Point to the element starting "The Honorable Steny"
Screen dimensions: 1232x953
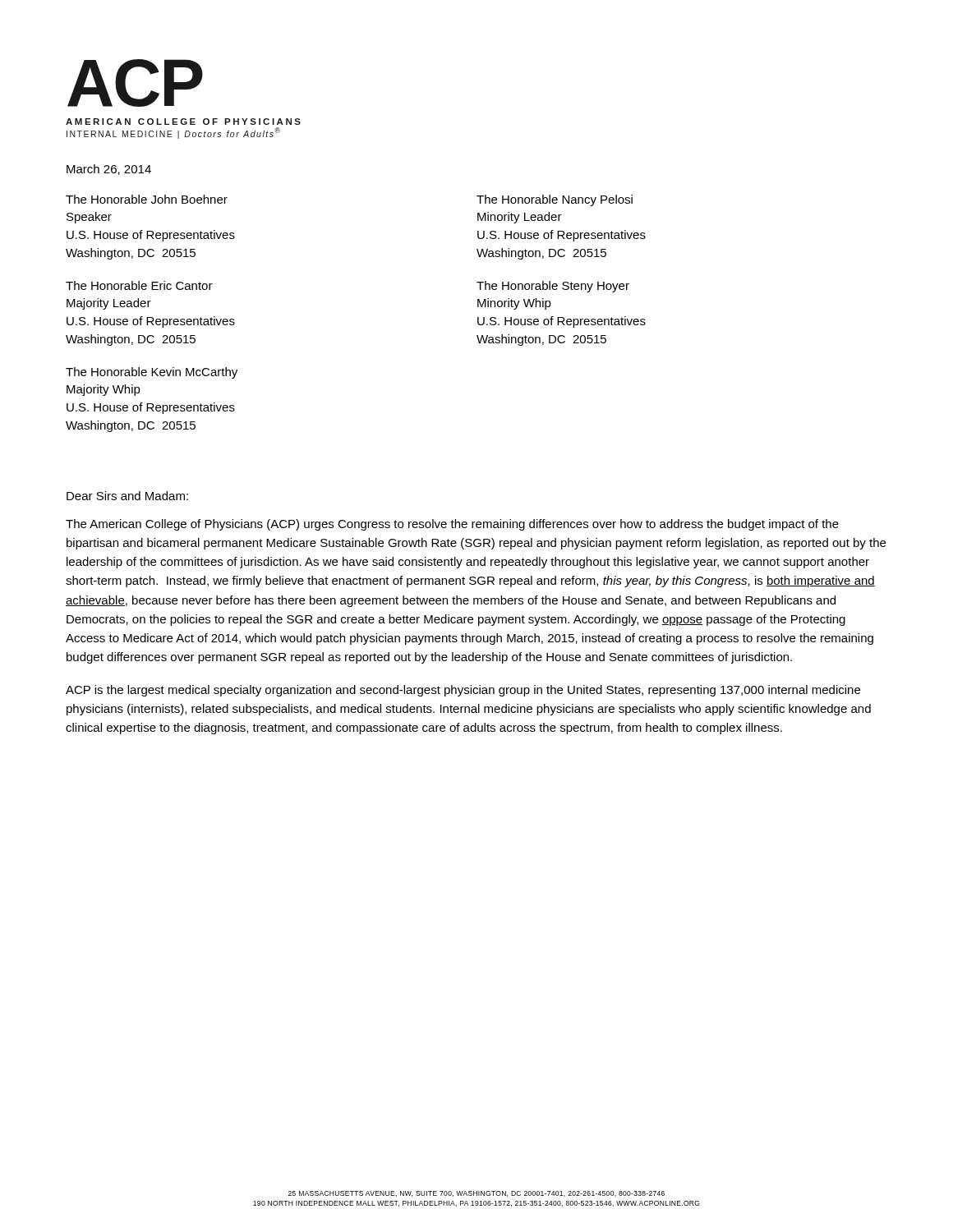tap(561, 312)
